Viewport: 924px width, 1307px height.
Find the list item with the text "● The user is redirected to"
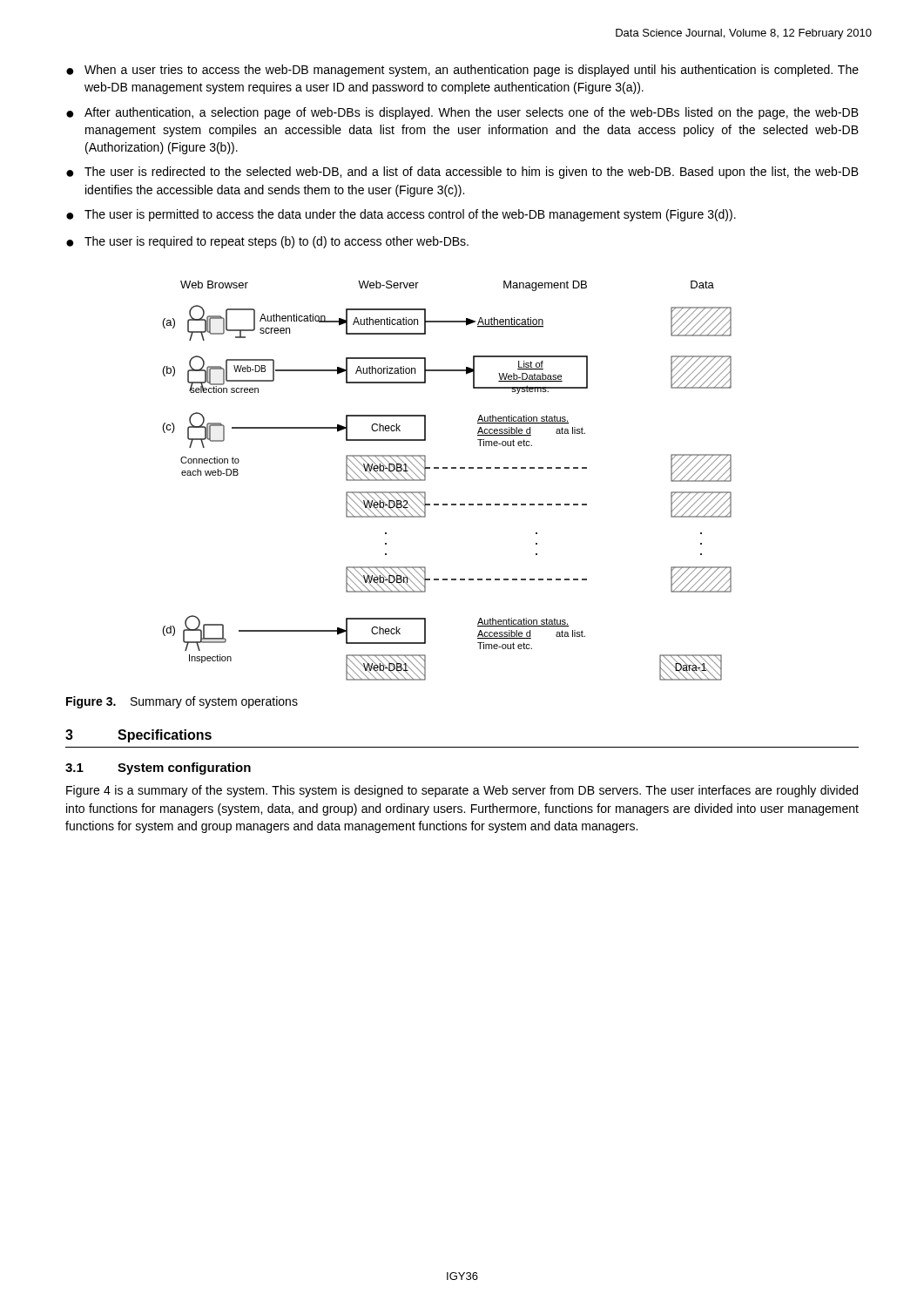click(x=462, y=181)
